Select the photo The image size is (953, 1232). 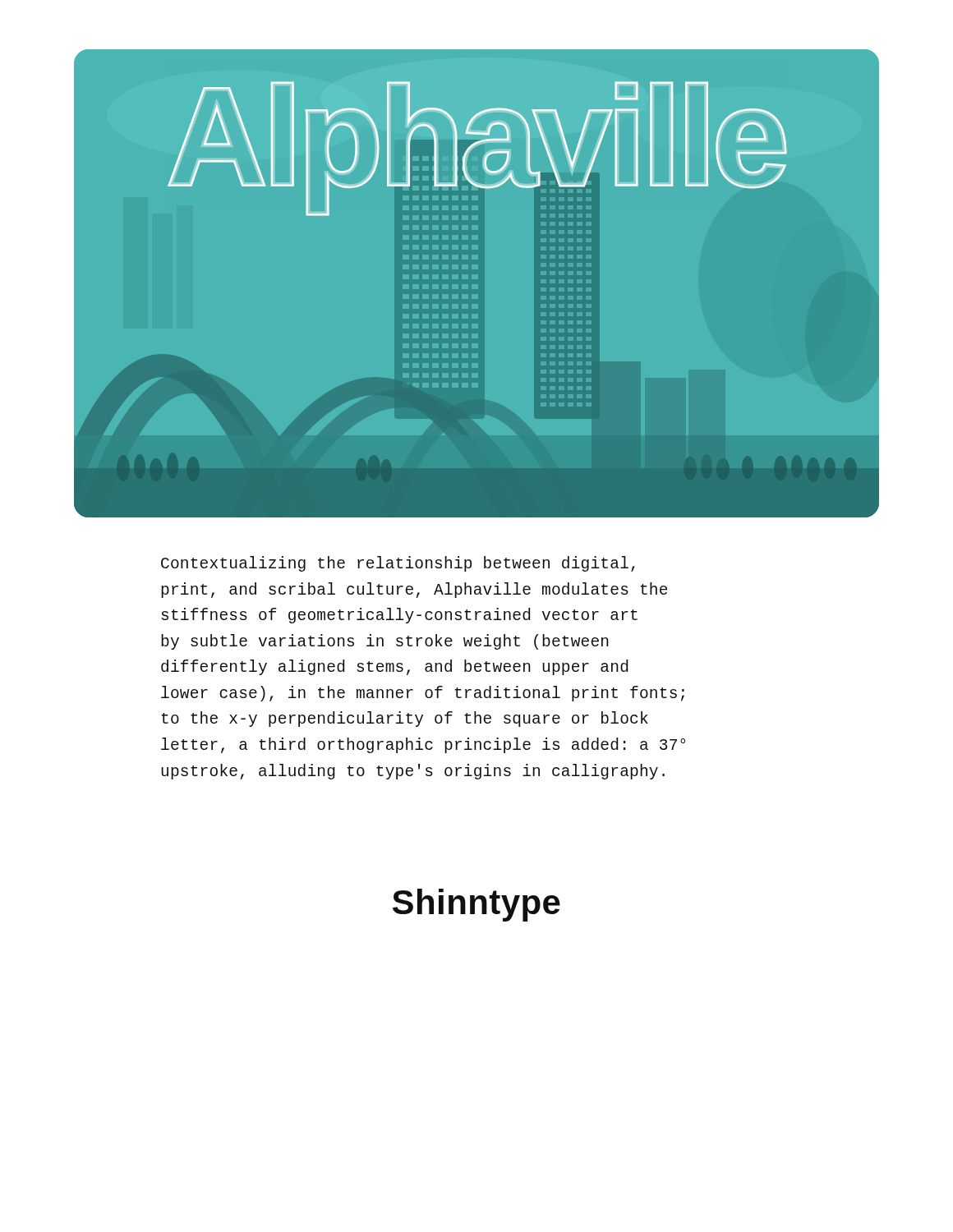click(x=476, y=283)
